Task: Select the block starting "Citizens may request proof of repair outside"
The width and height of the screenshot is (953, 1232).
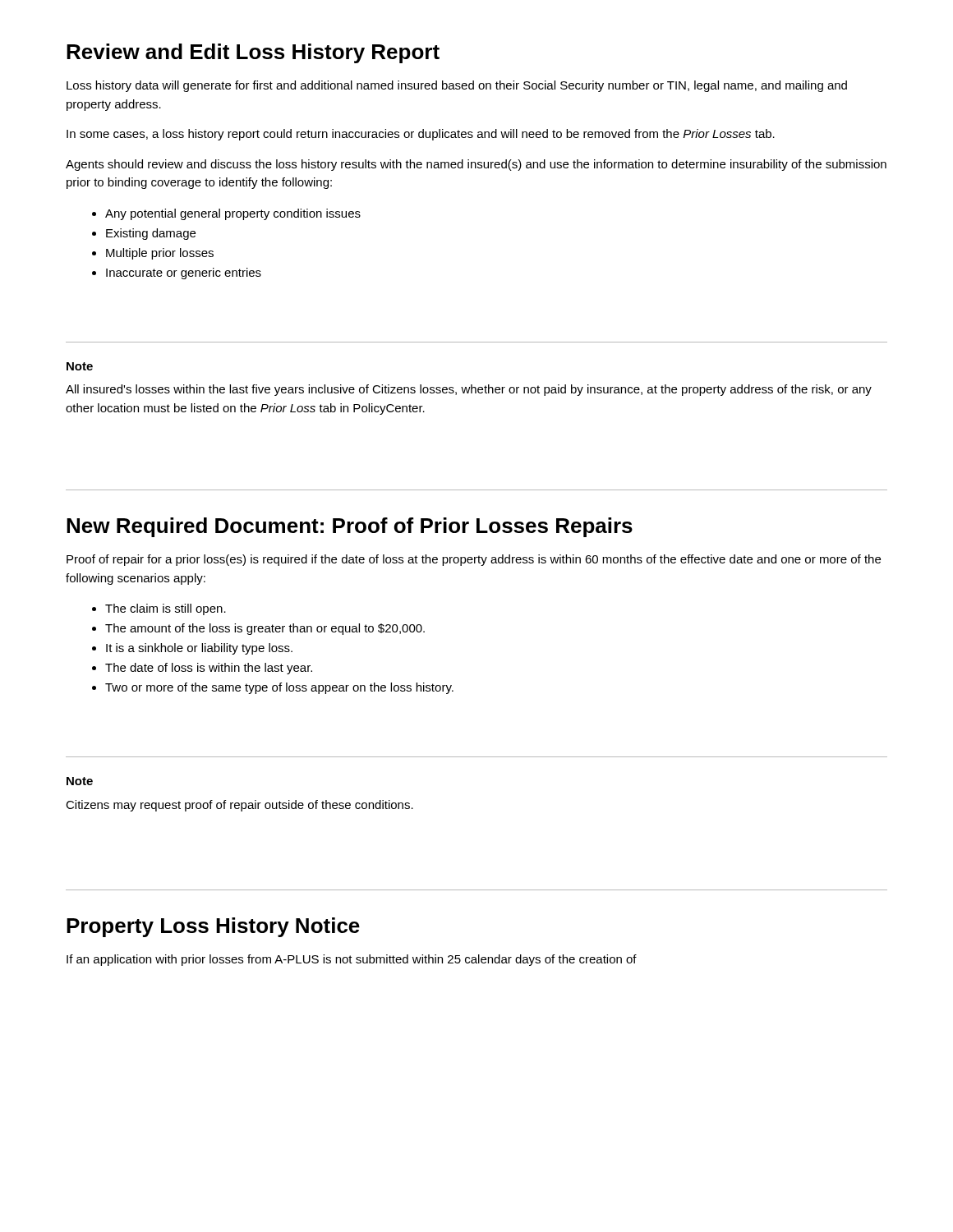Action: point(239,806)
